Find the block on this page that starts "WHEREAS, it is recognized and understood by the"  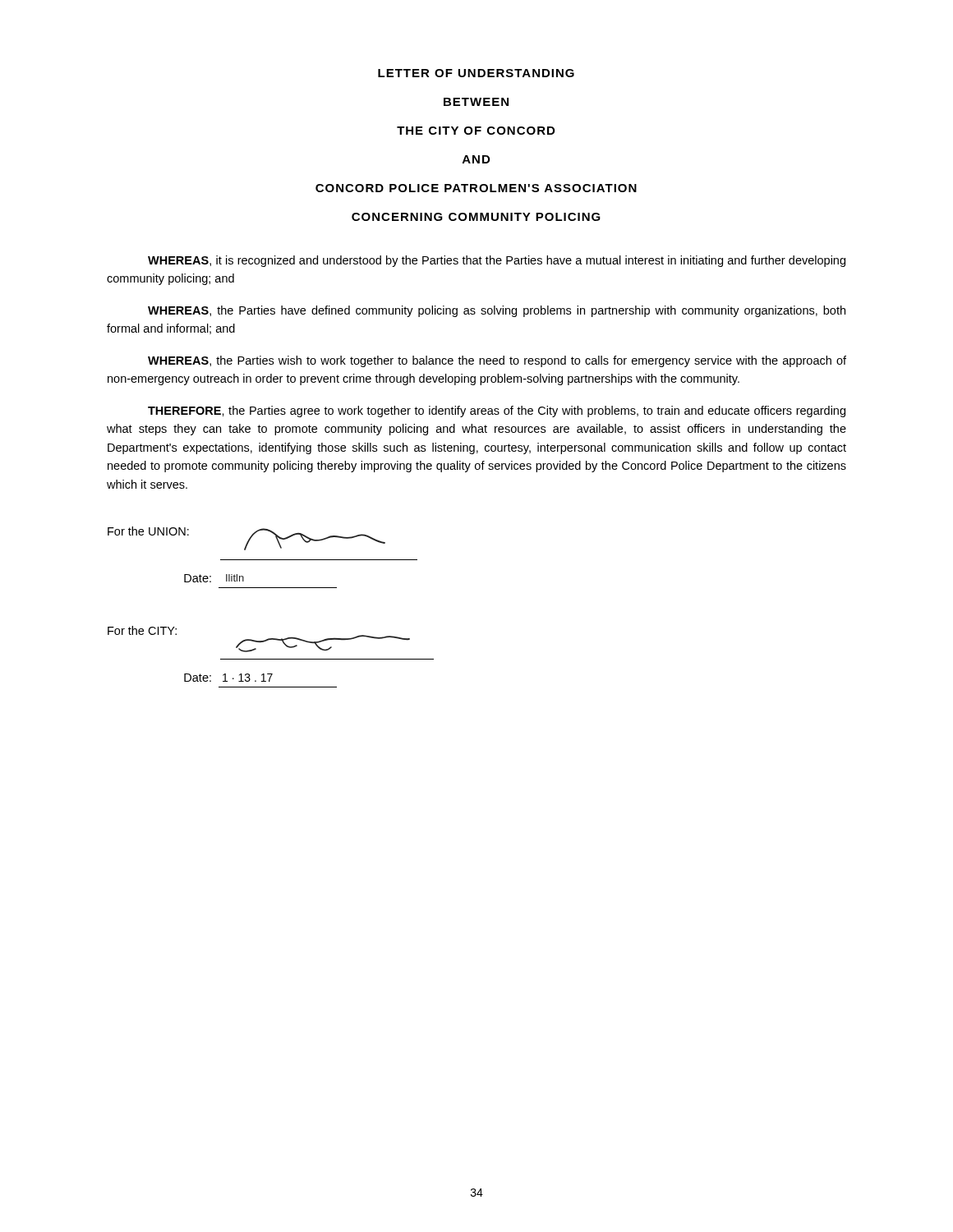476,373
